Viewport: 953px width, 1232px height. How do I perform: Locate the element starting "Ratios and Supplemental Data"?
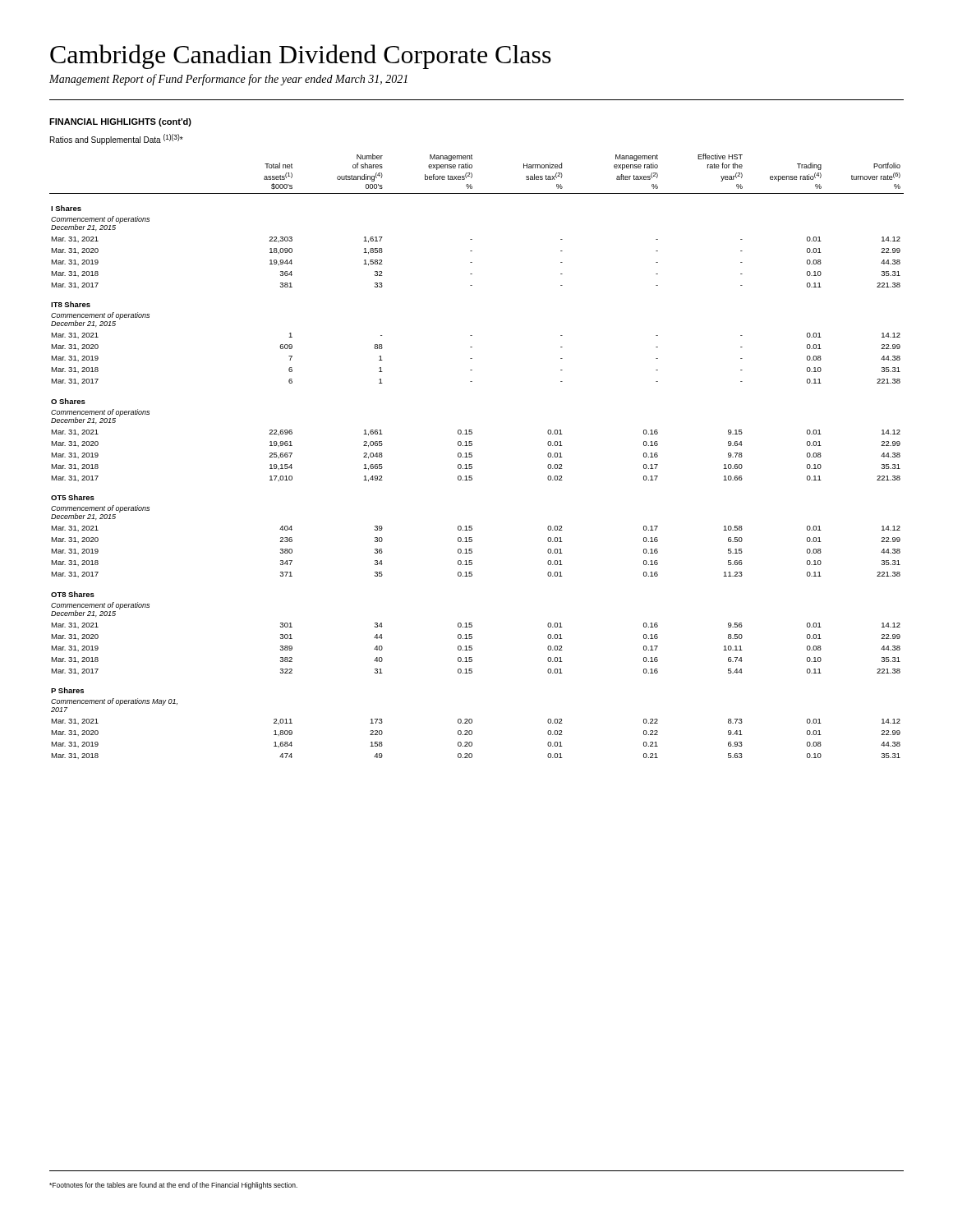point(116,139)
